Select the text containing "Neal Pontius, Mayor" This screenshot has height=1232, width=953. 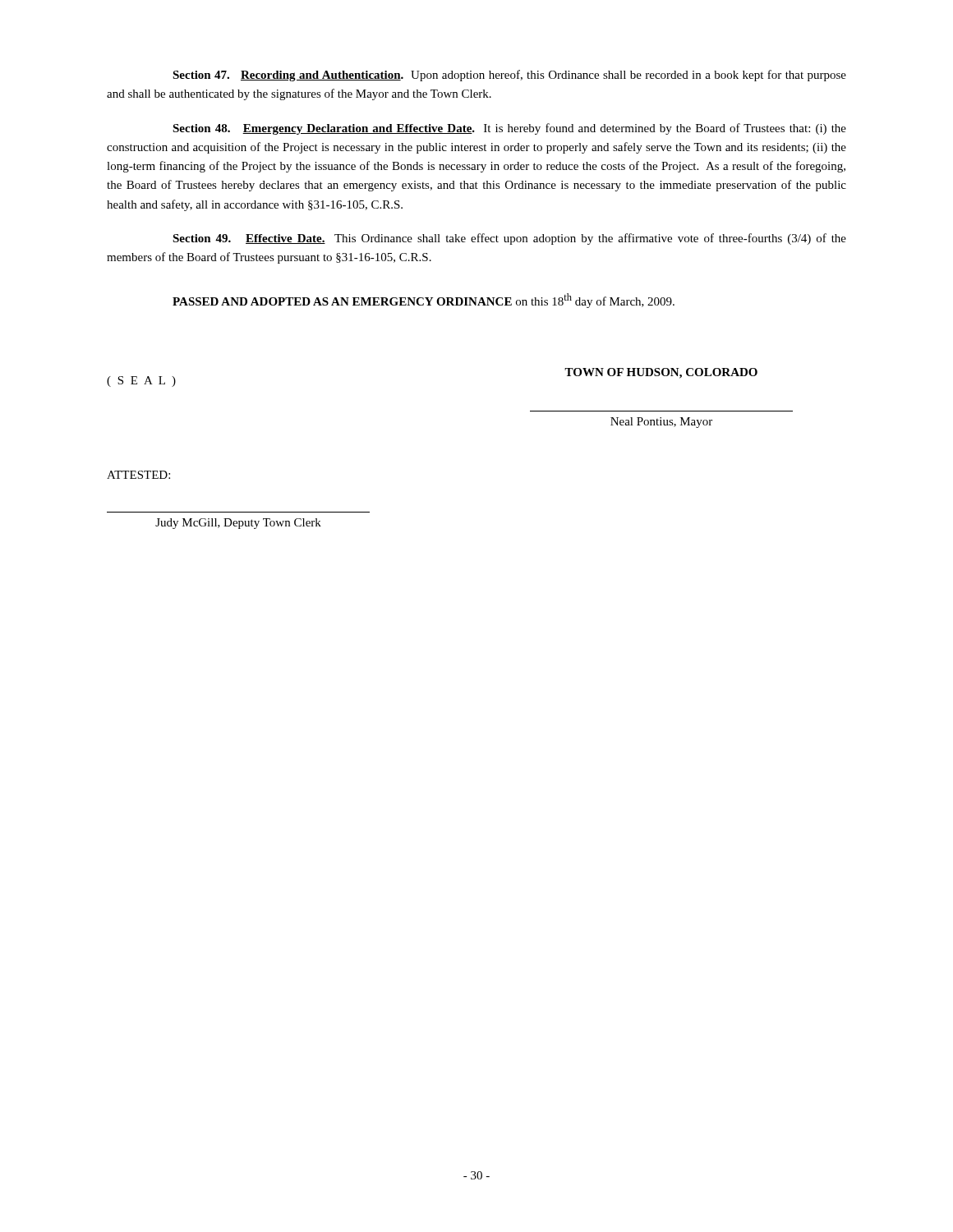pyautogui.click(x=661, y=421)
